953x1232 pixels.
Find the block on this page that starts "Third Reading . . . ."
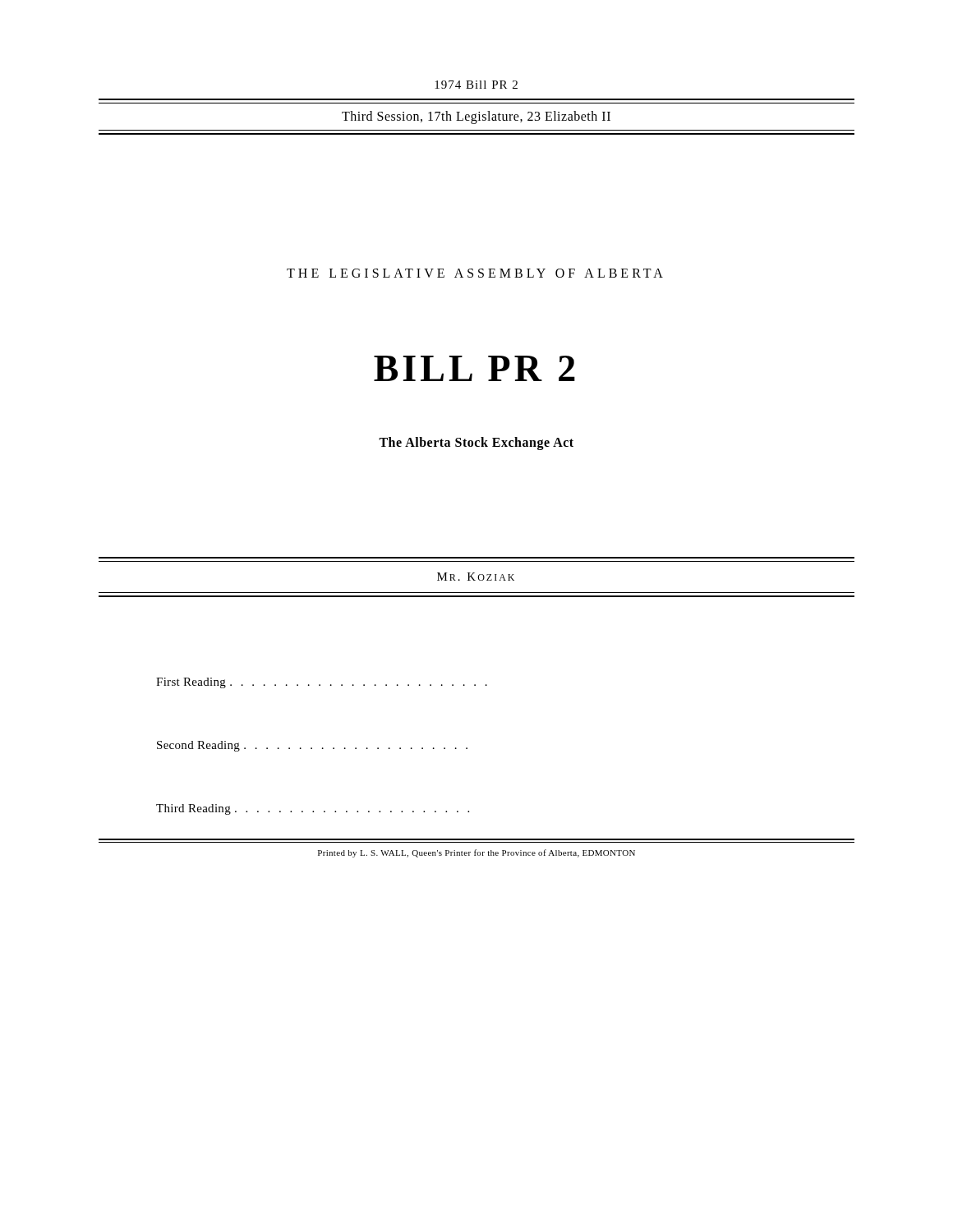314,808
